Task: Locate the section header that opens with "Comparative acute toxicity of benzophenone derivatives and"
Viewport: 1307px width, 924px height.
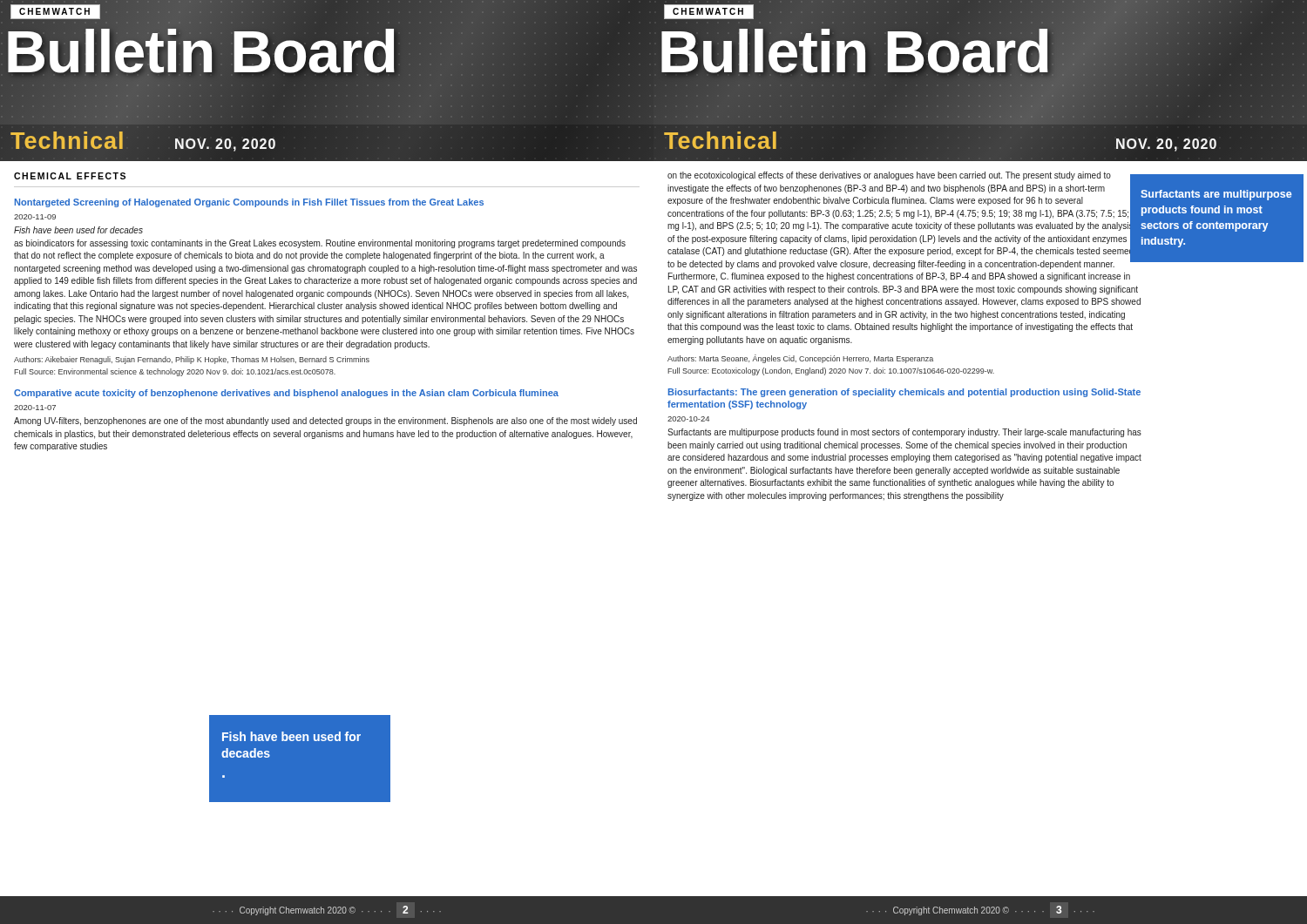Action: point(286,393)
